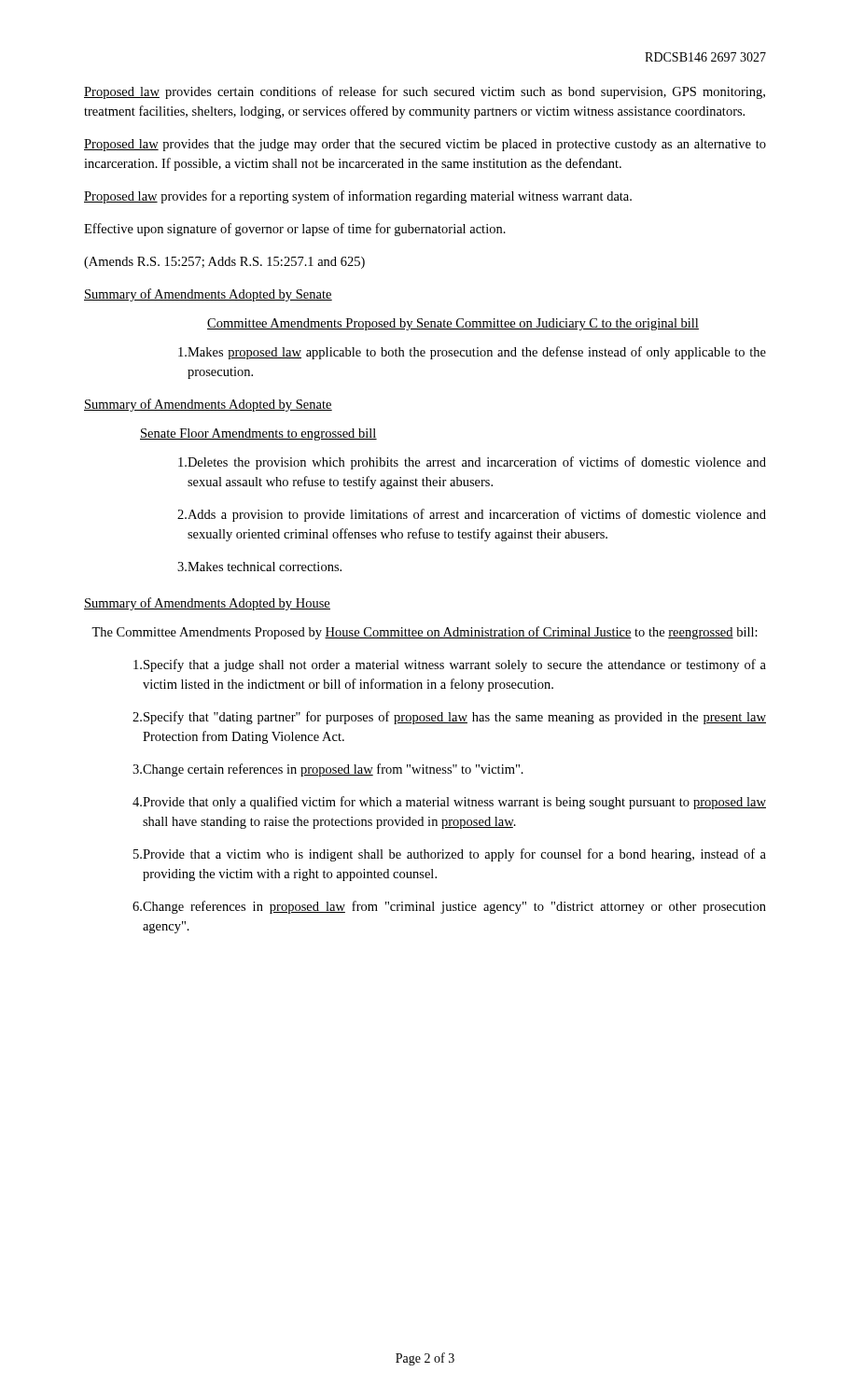Click on the list item with the text "3. Change certain references in proposed"
Image resolution: width=850 pixels, height=1400 pixels.
[425, 770]
